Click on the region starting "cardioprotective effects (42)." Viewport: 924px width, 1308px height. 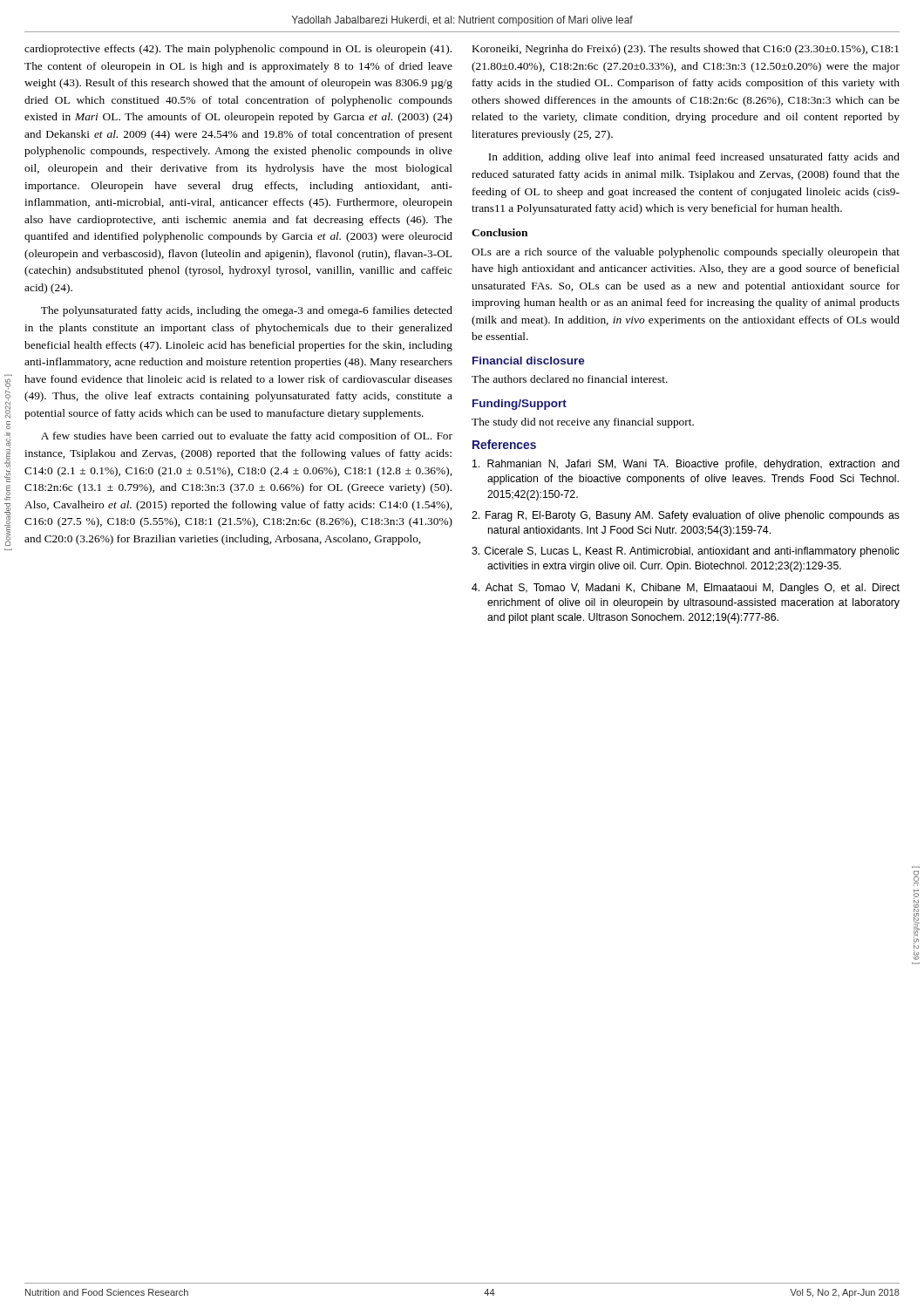coord(238,168)
